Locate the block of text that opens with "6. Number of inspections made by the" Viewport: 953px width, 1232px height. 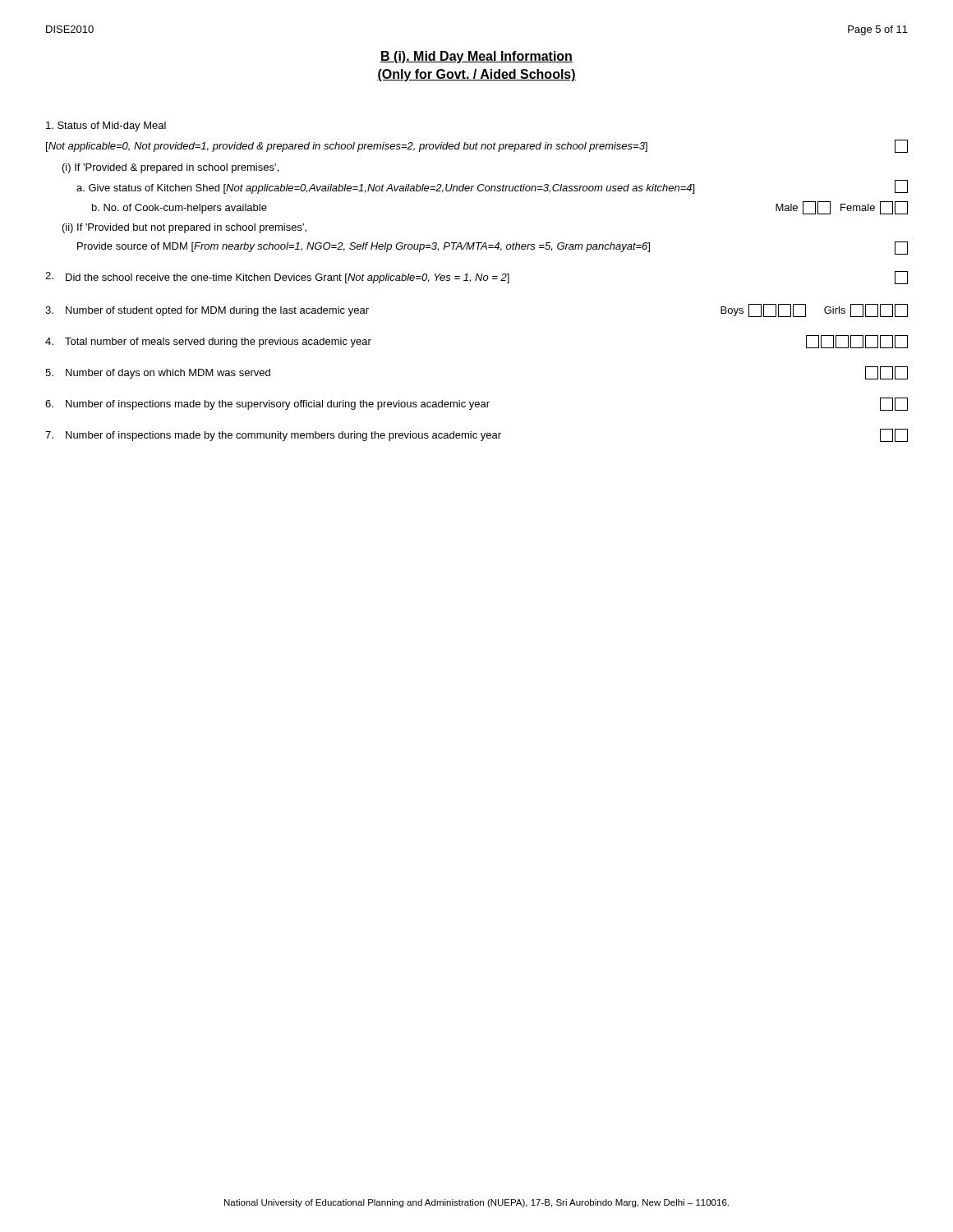tap(476, 404)
